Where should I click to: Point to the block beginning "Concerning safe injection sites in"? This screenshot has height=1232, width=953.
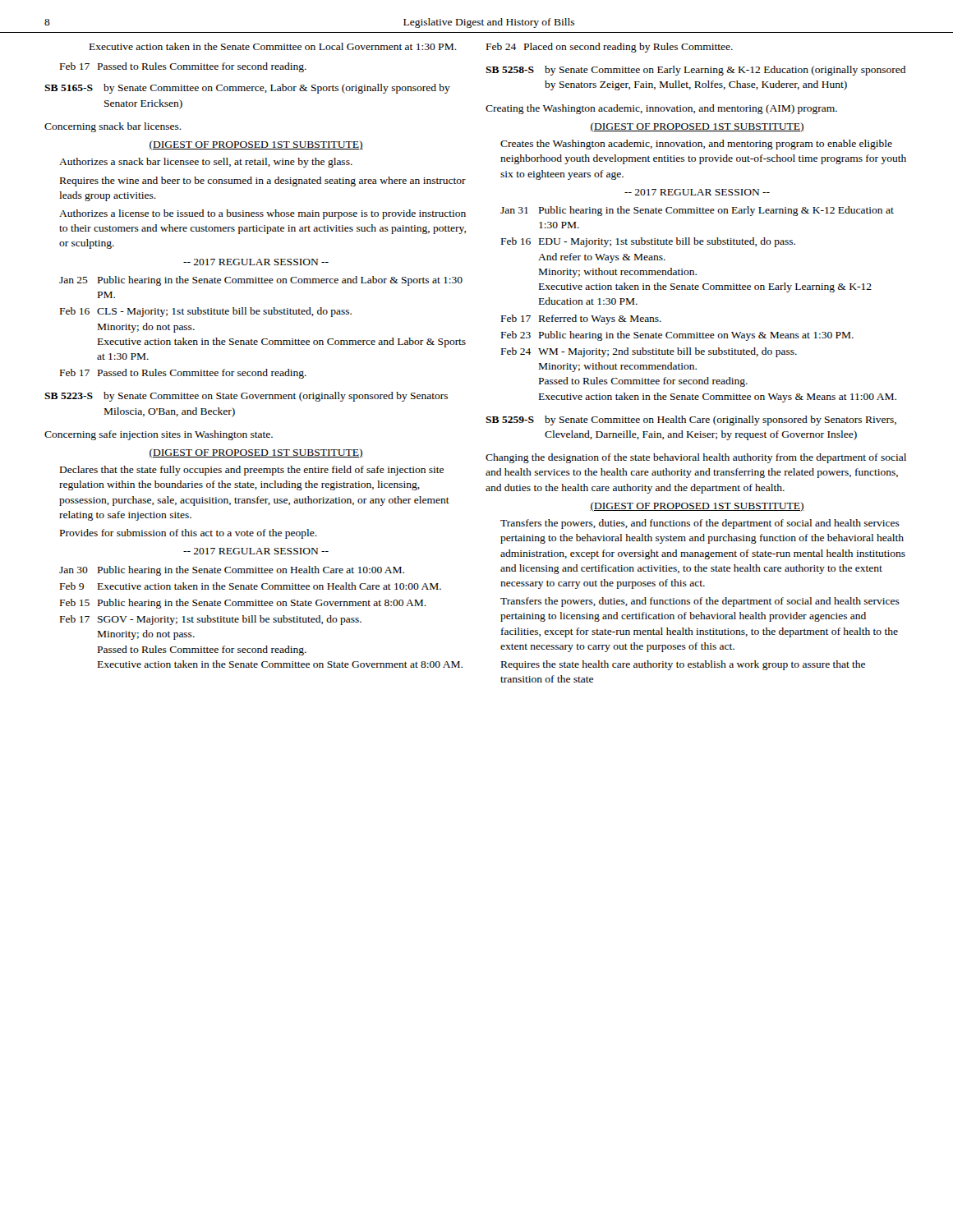point(256,484)
